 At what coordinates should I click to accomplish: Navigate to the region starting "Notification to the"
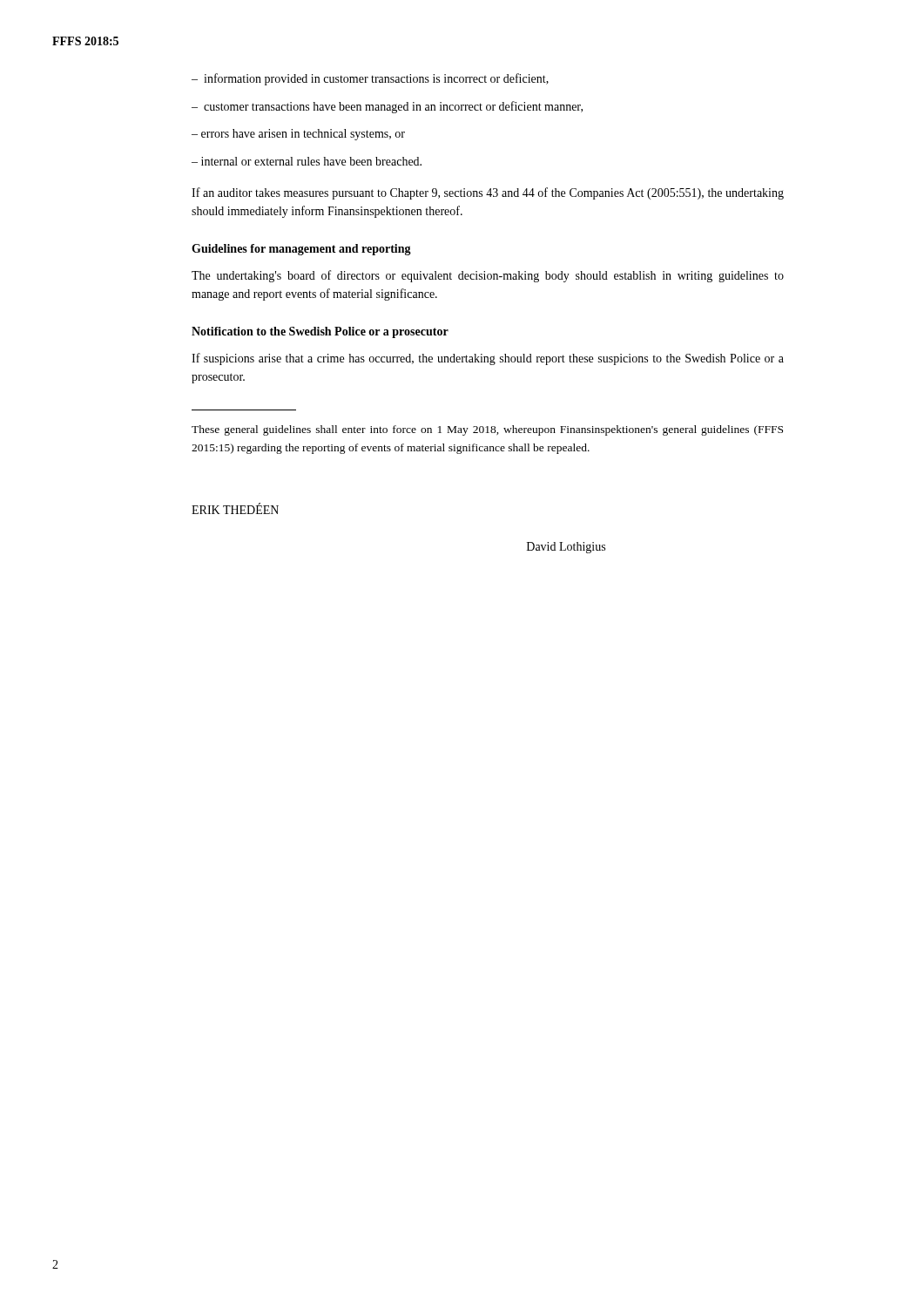pos(320,332)
